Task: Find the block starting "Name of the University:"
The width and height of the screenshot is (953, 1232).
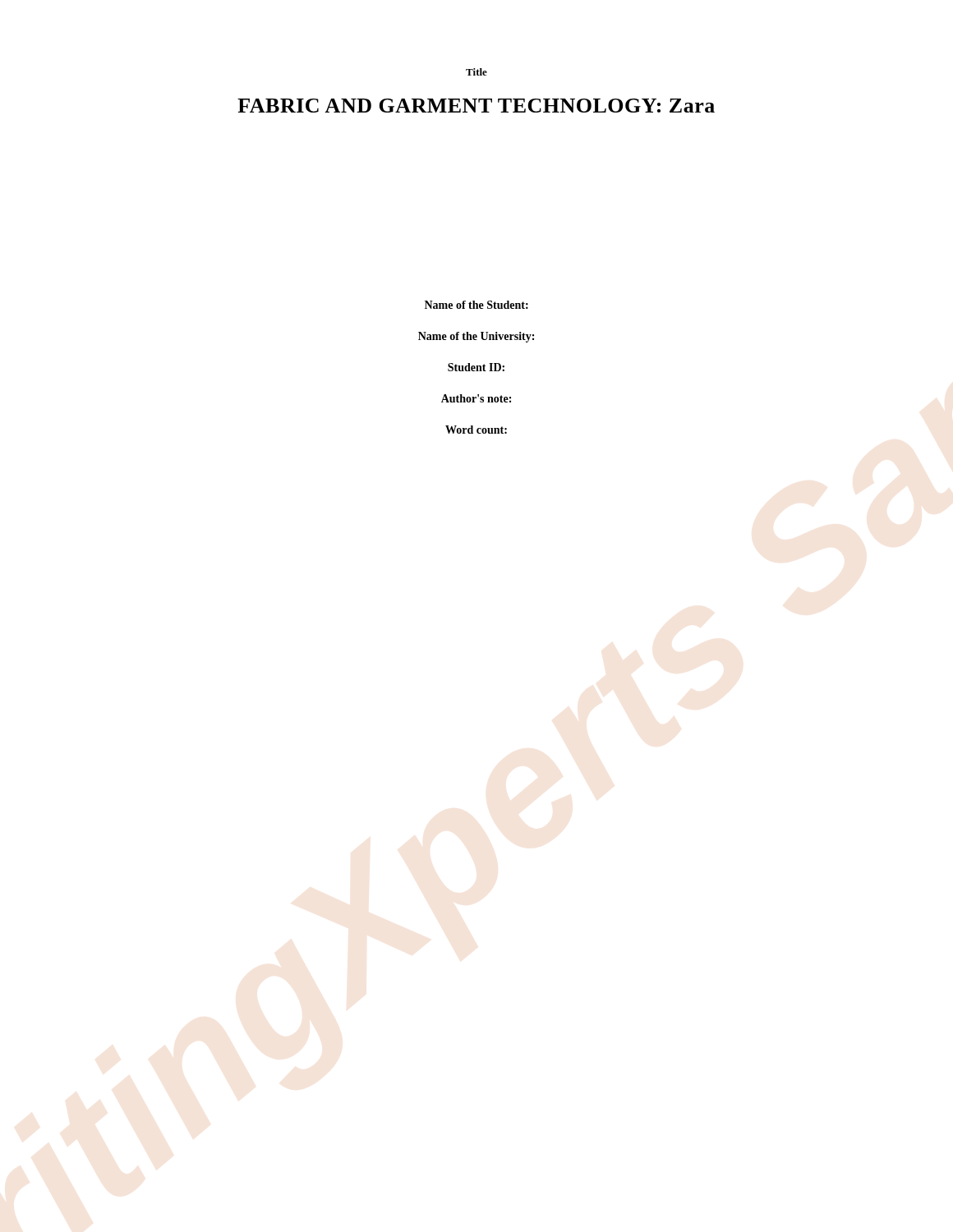Action: tap(476, 336)
